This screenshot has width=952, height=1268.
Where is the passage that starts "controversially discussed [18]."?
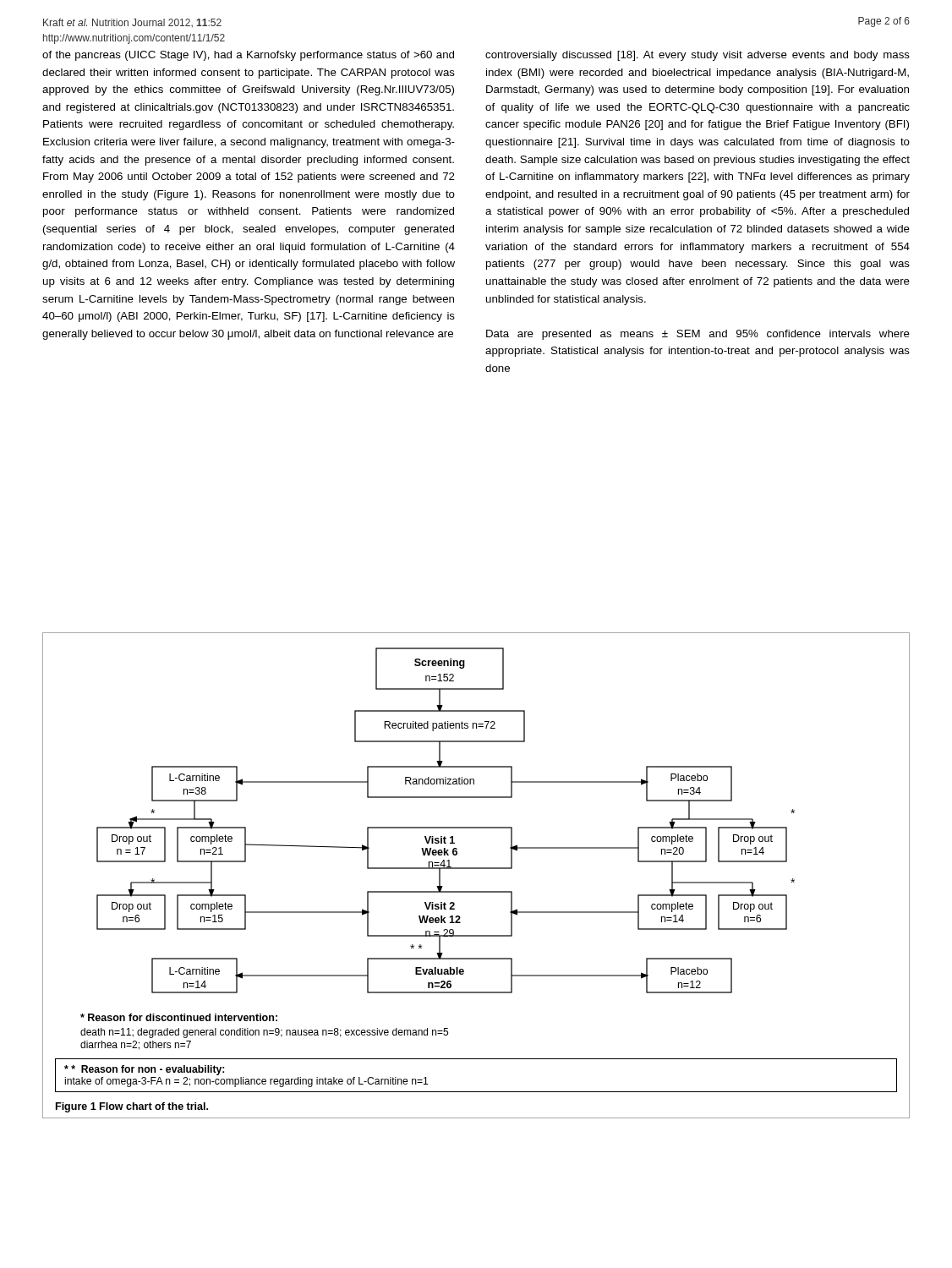(x=698, y=211)
